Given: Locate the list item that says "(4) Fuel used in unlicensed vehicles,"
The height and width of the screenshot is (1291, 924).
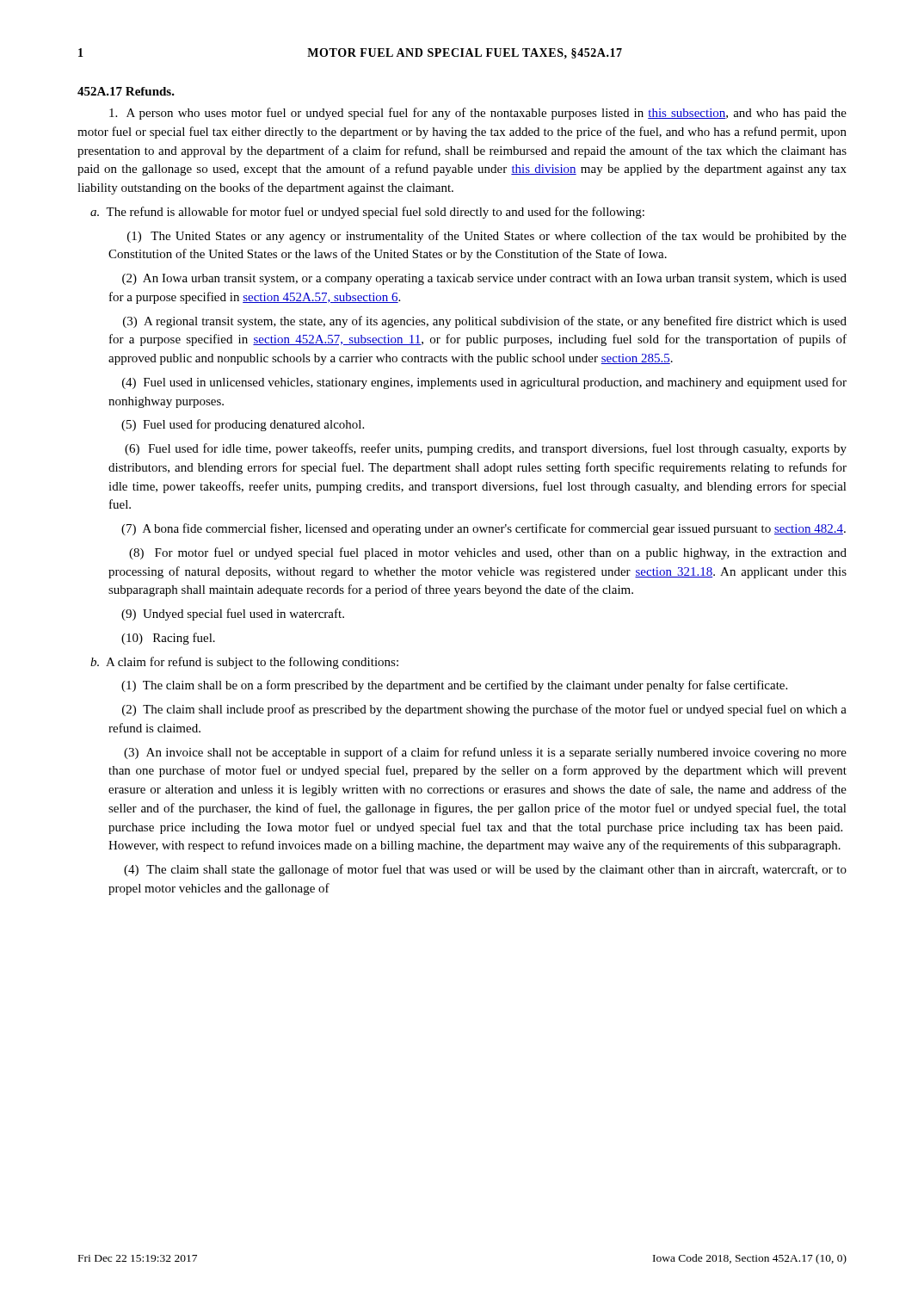Looking at the screenshot, I should pyautogui.click(x=477, y=391).
